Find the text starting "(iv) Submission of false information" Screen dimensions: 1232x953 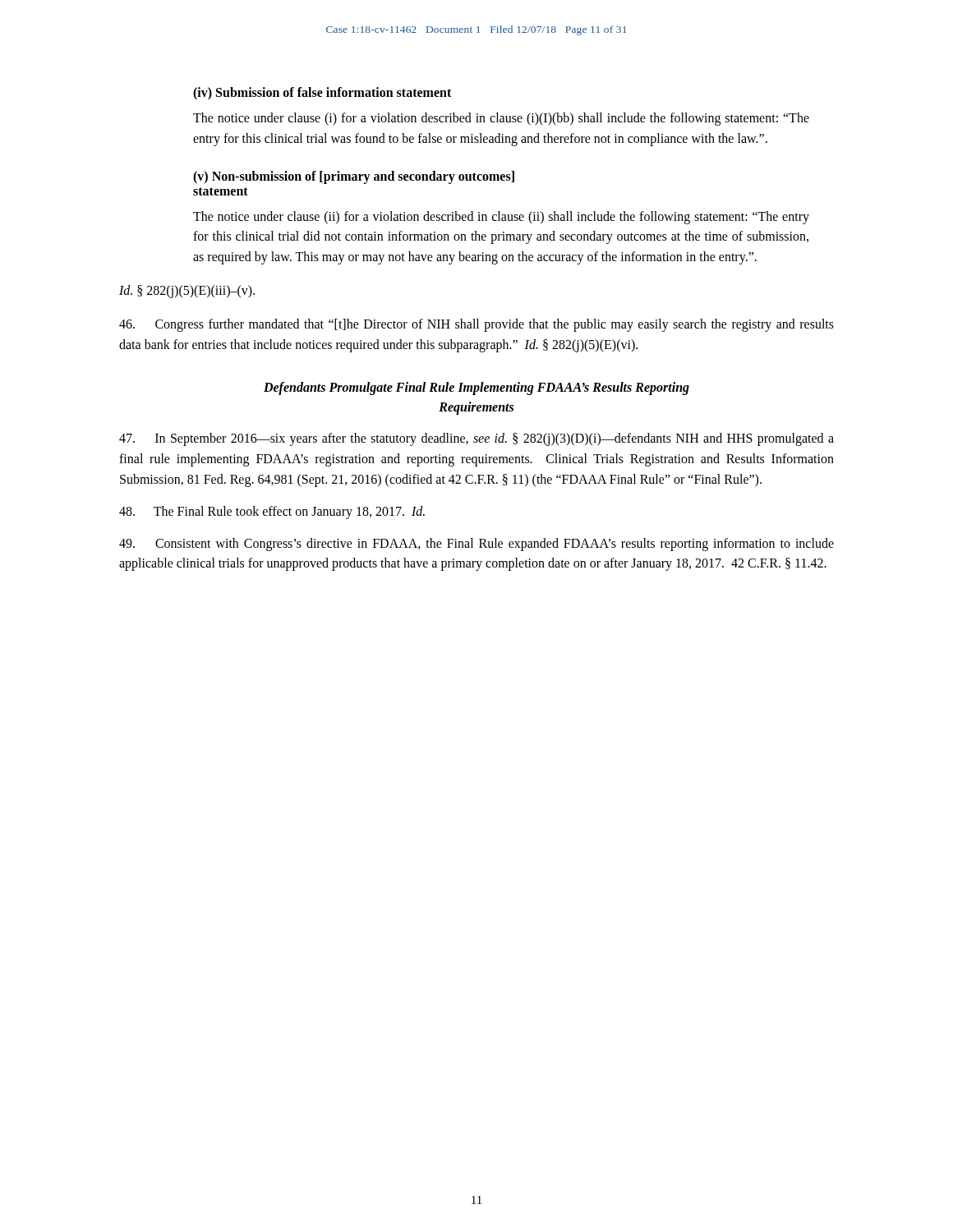[322, 92]
